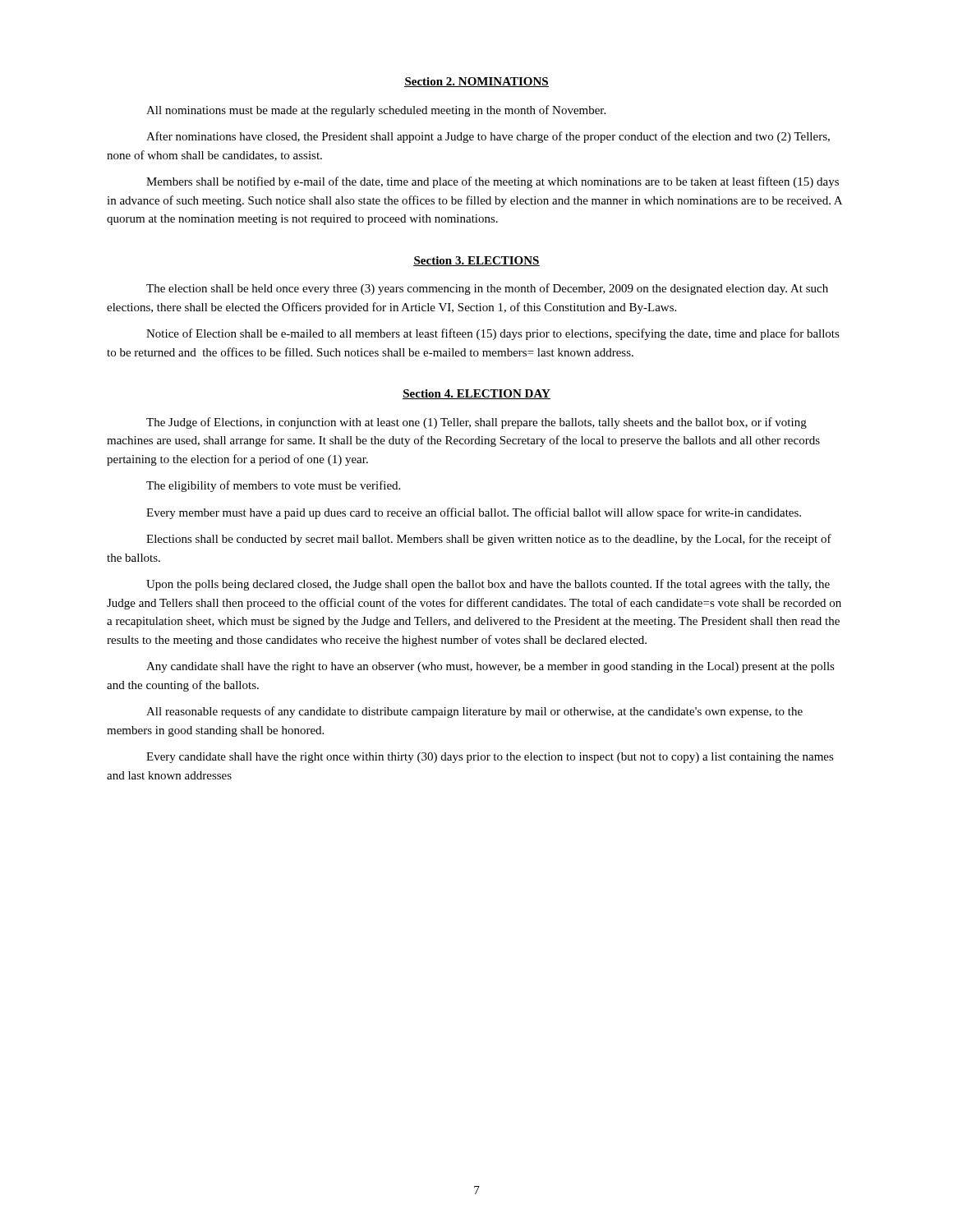Locate the block of text that opens with "After nominations have closed, the"
This screenshot has width=953, height=1232.
tap(469, 146)
